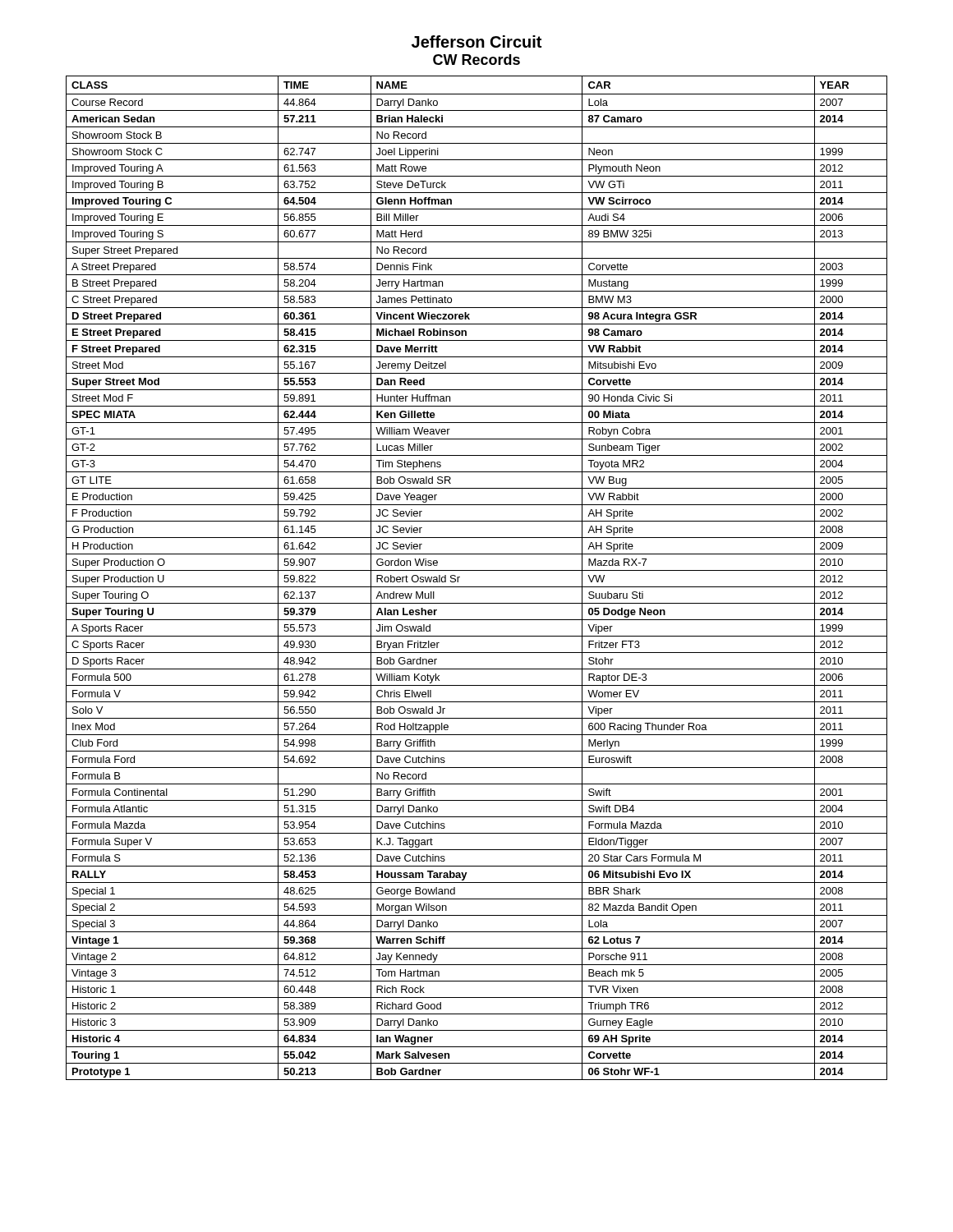The width and height of the screenshot is (953, 1232).
Task: Click where it says "Jefferson Circuit CW Records"
Action: (x=476, y=51)
